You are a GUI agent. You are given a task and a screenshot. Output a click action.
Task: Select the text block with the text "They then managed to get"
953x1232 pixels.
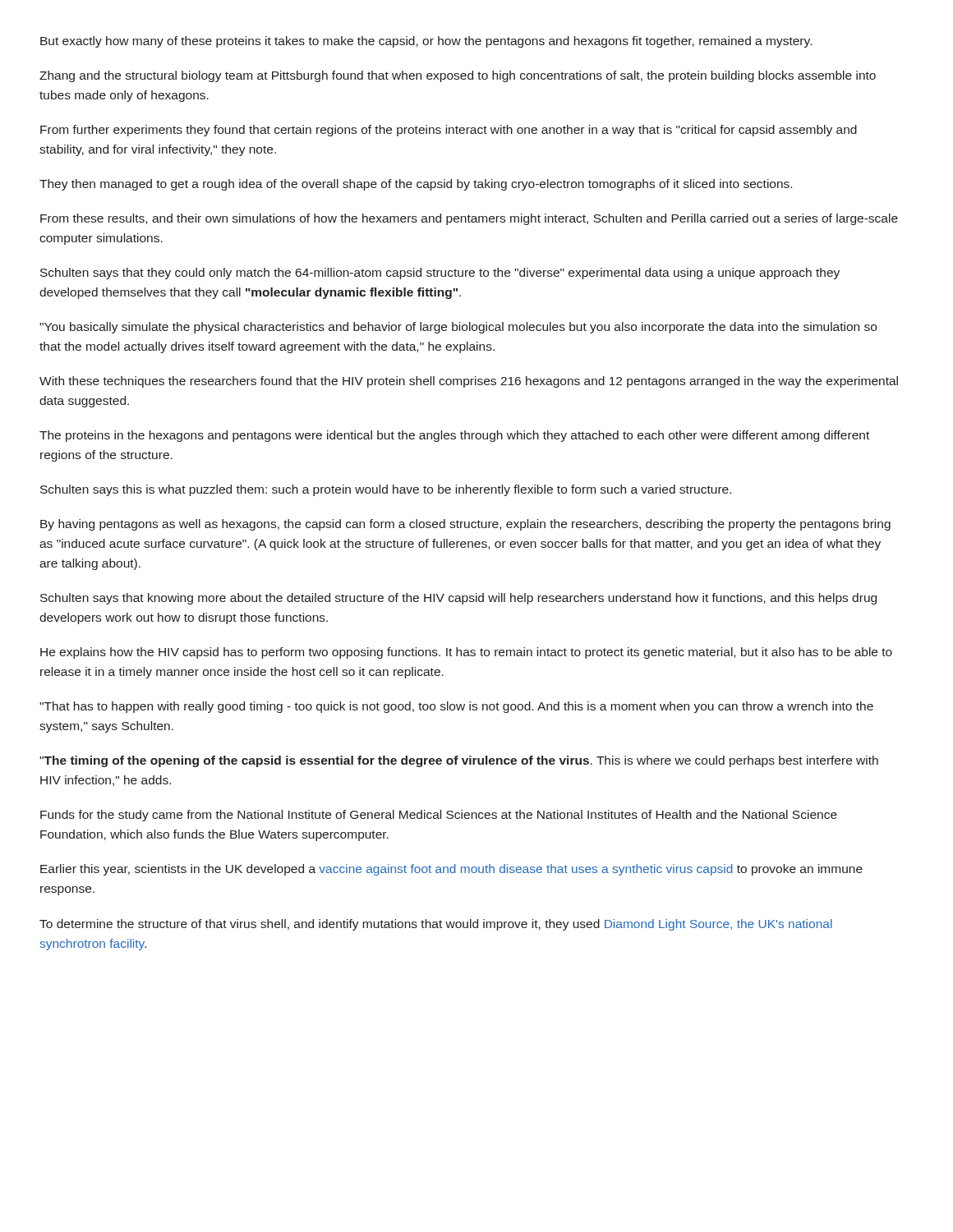coord(416,184)
